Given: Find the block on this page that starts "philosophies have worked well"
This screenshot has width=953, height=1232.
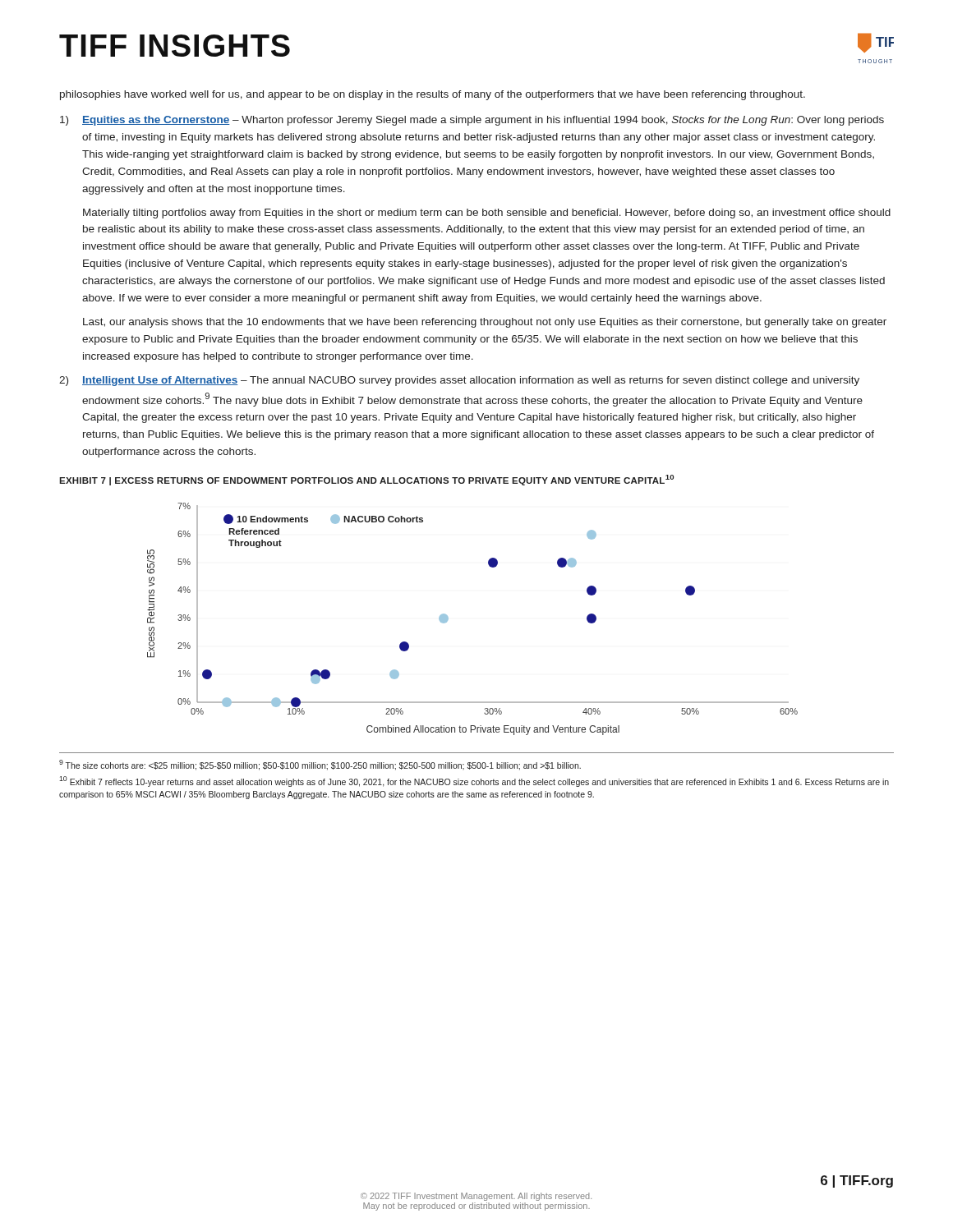Looking at the screenshot, I should (x=432, y=94).
